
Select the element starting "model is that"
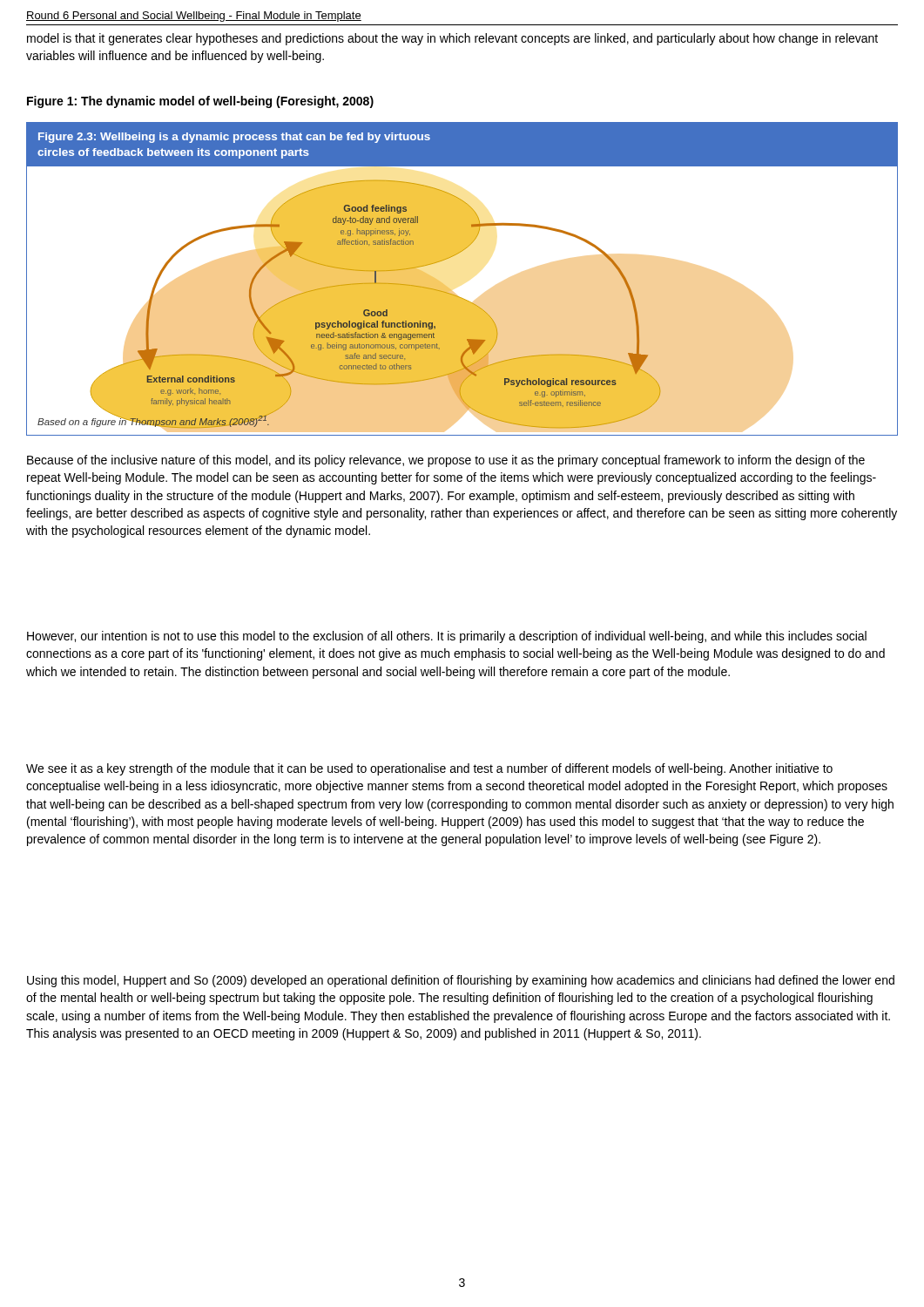tap(452, 47)
